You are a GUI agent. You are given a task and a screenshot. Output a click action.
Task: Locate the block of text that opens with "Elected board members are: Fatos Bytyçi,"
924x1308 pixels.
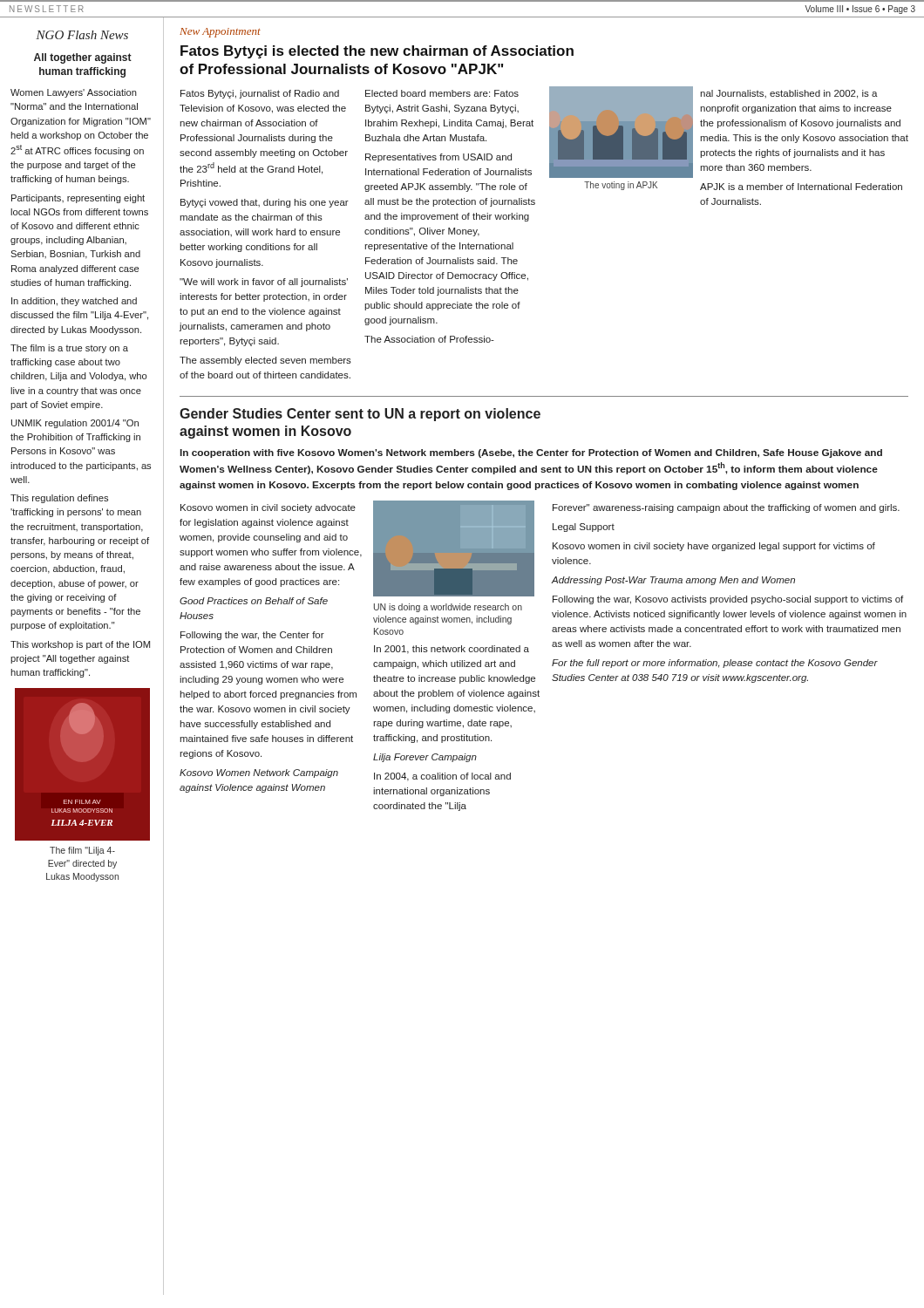click(452, 216)
